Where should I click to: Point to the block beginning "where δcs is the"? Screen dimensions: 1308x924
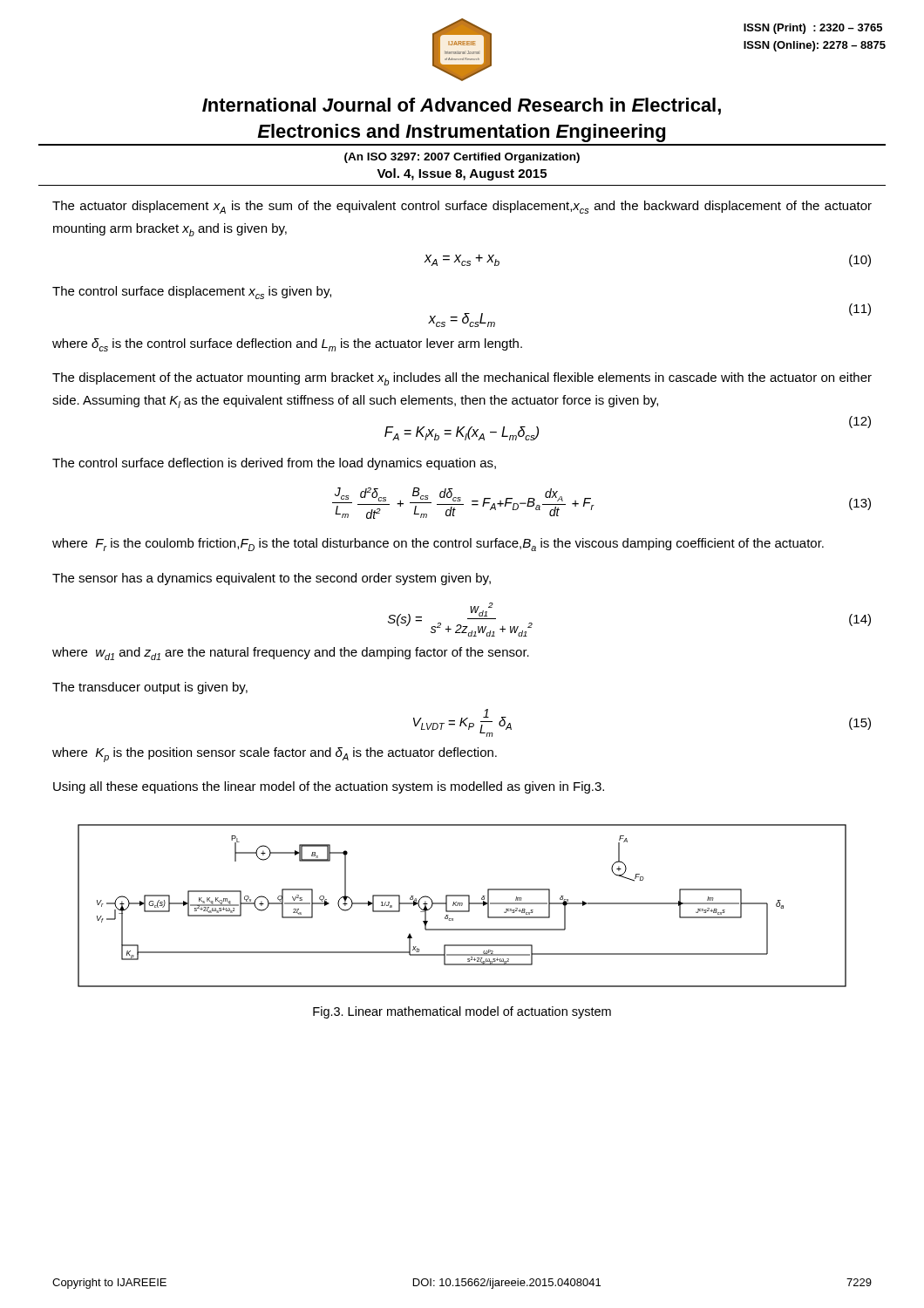[x=288, y=344]
